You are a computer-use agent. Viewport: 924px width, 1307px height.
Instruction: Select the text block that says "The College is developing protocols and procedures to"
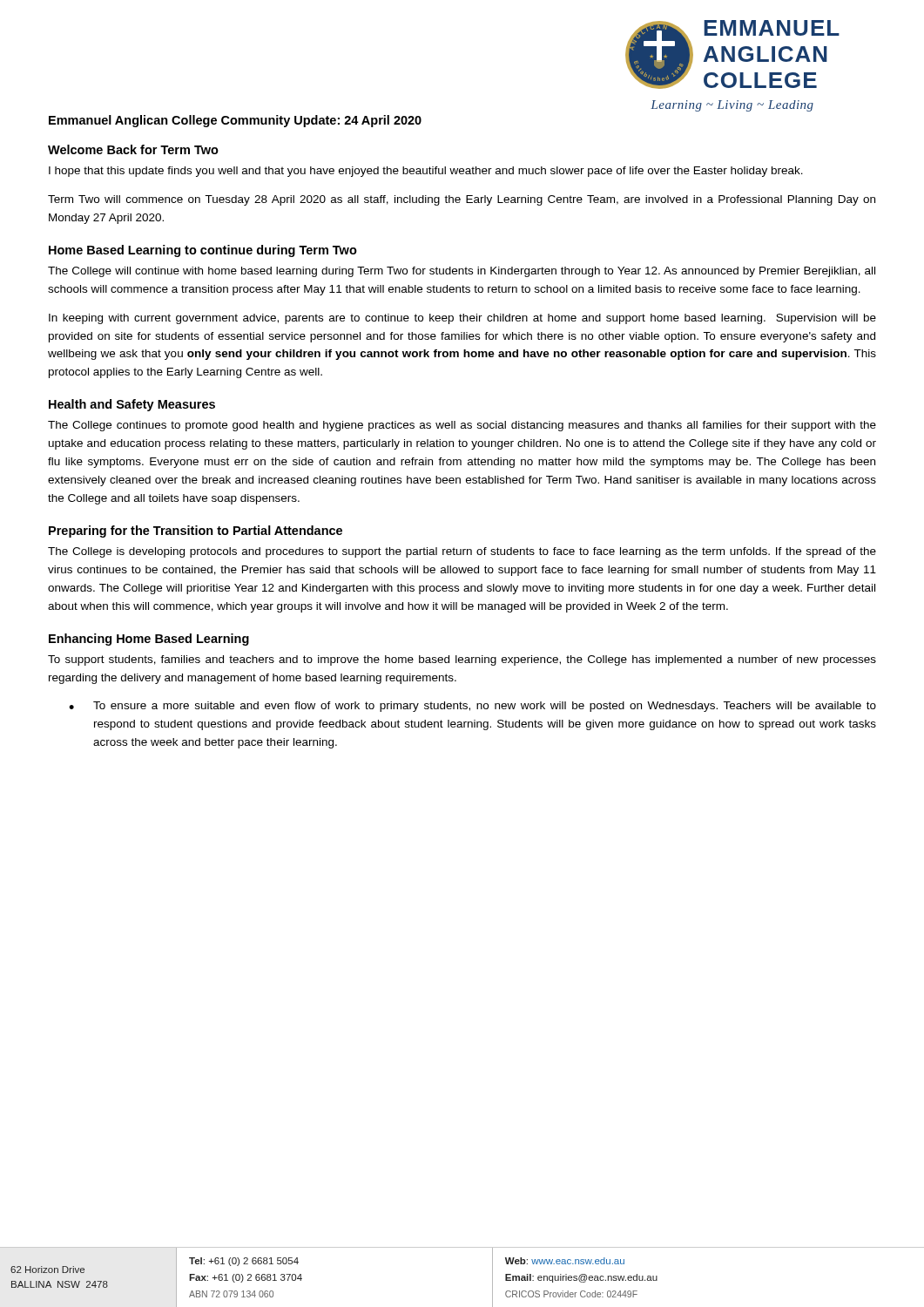point(462,578)
